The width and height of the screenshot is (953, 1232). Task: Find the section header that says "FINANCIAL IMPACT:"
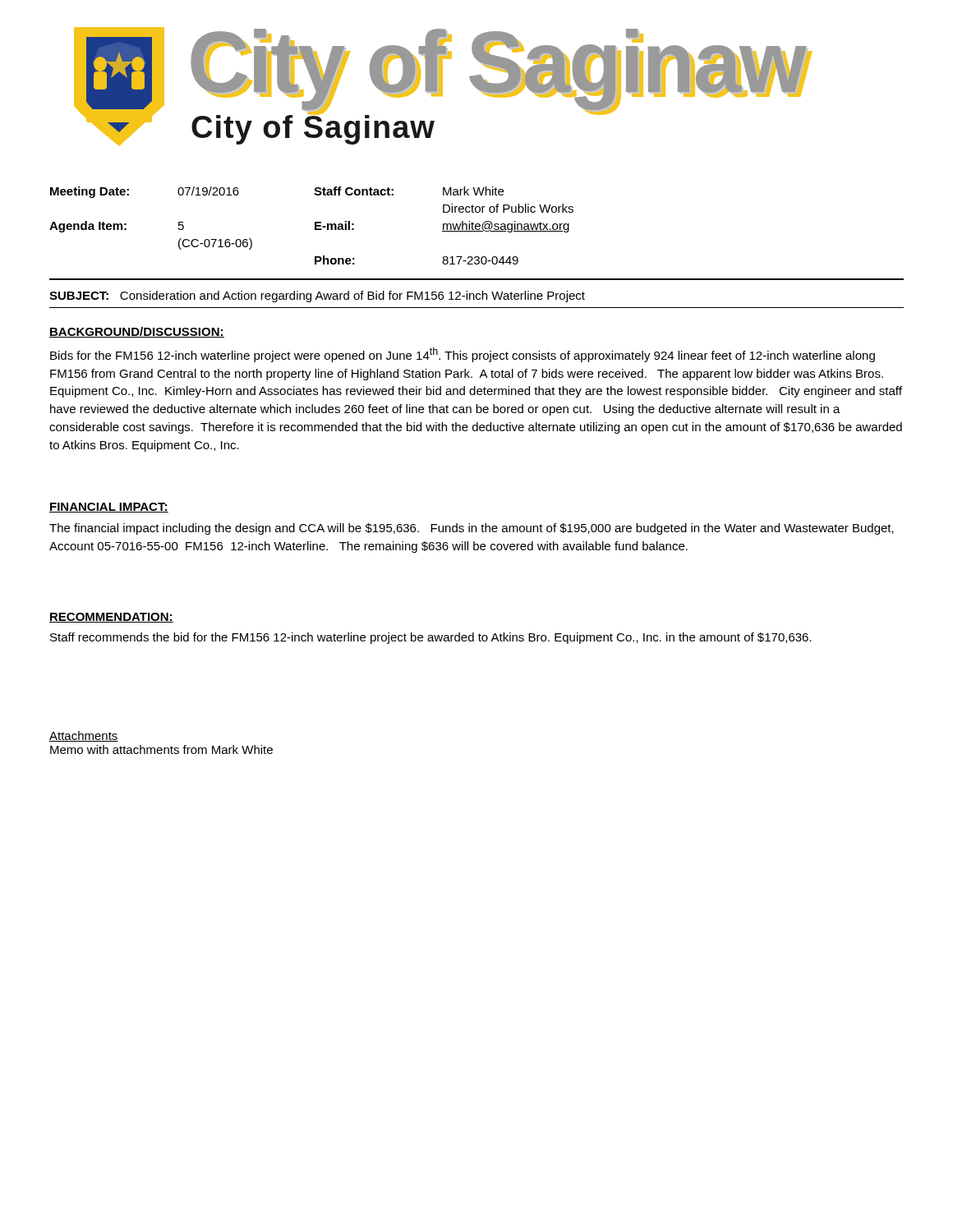pyautogui.click(x=109, y=507)
